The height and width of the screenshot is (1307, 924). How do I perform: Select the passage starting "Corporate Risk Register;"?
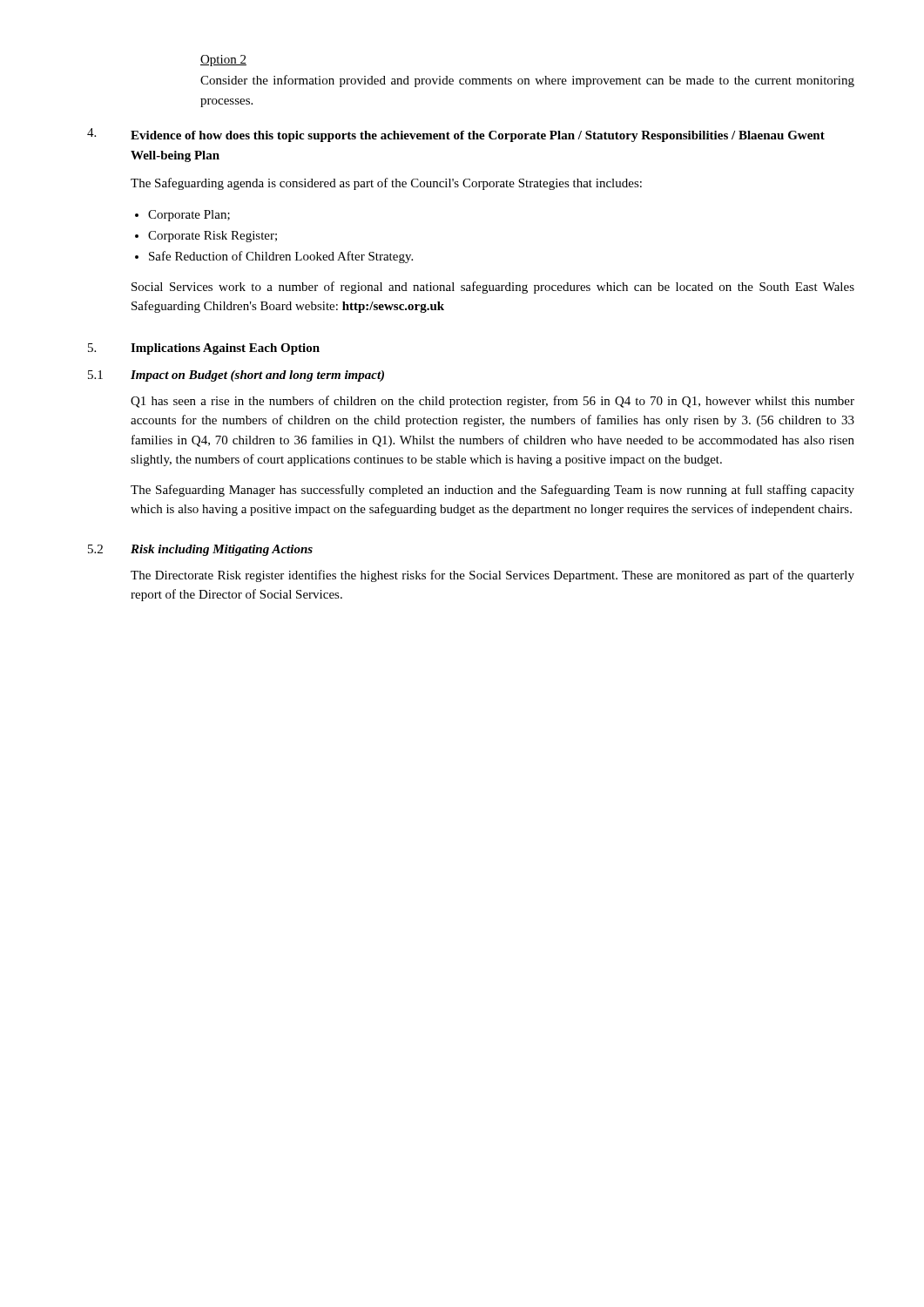pos(213,235)
